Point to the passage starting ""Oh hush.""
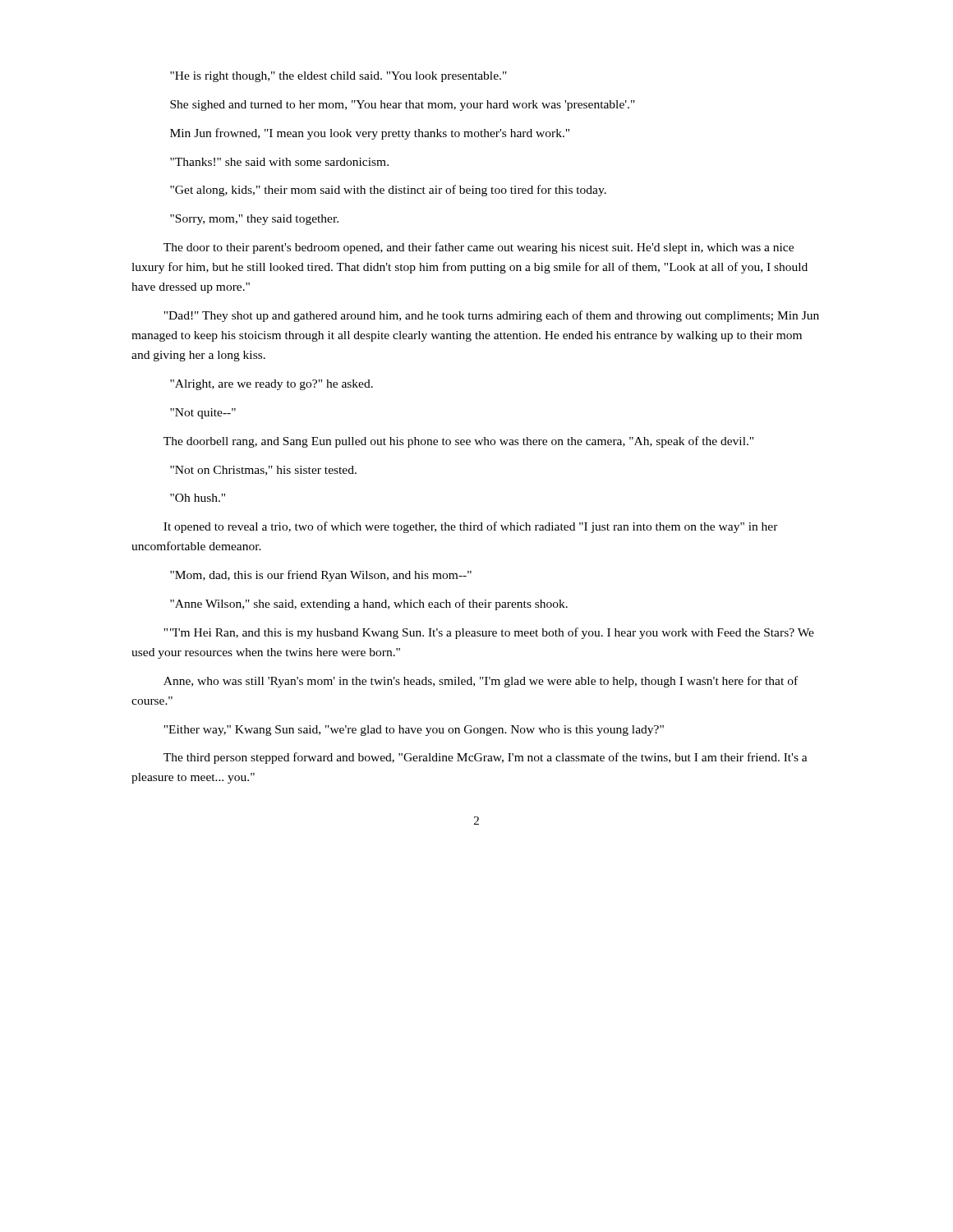The width and height of the screenshot is (953, 1232). click(x=198, y=498)
